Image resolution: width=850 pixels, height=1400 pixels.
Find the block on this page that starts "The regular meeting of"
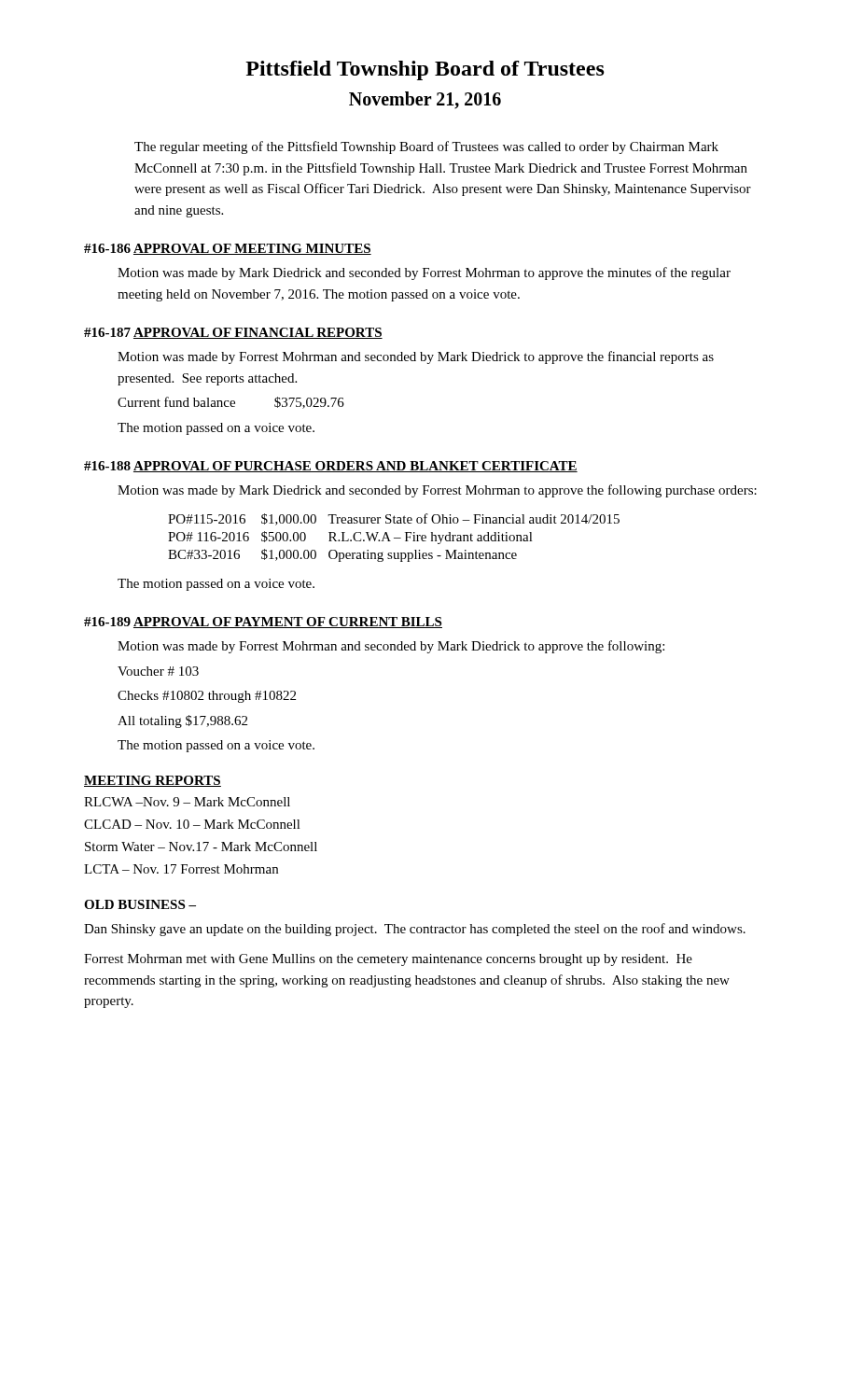tap(443, 178)
